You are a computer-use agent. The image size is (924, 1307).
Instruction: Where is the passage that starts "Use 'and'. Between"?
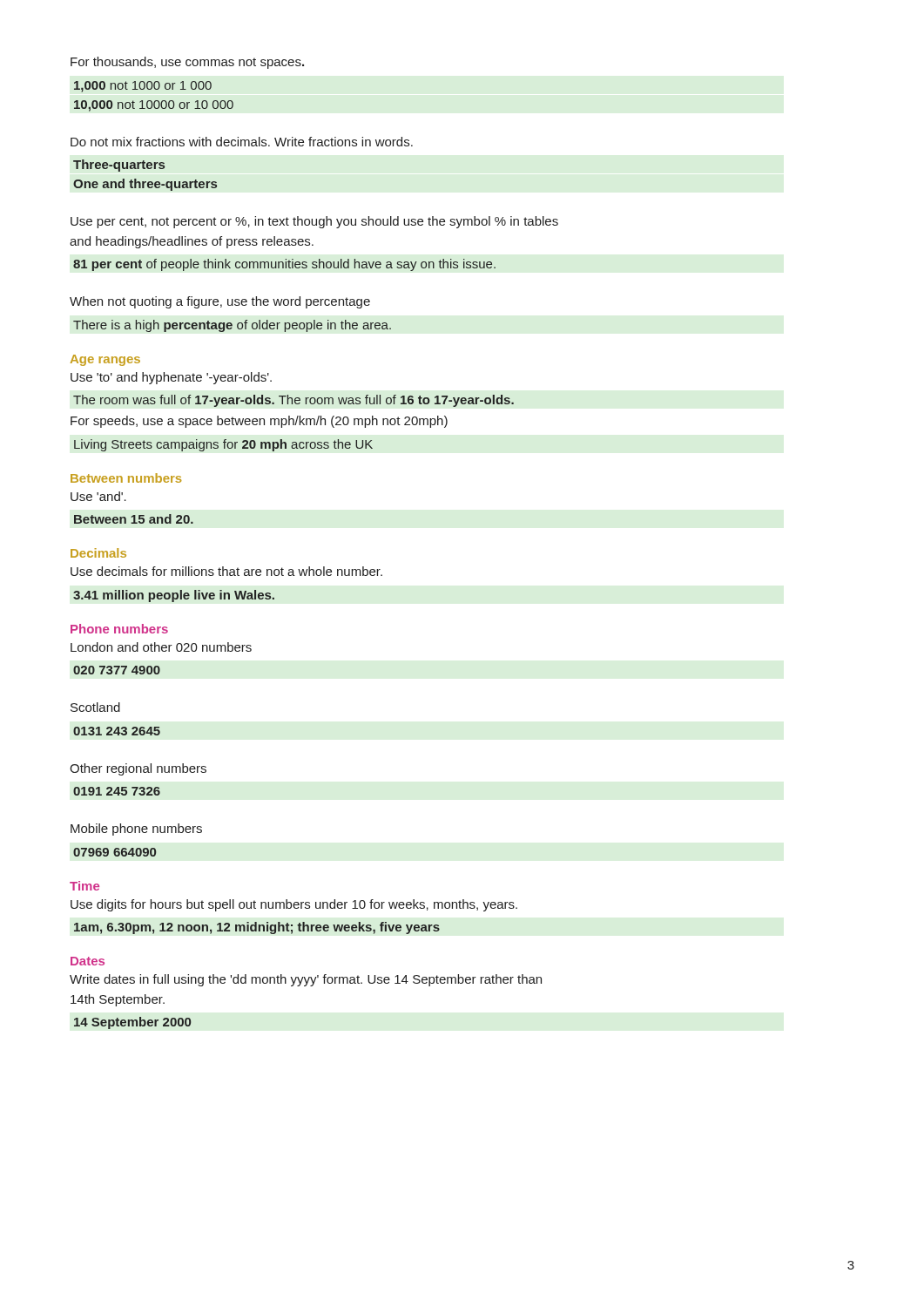coord(98,496)
